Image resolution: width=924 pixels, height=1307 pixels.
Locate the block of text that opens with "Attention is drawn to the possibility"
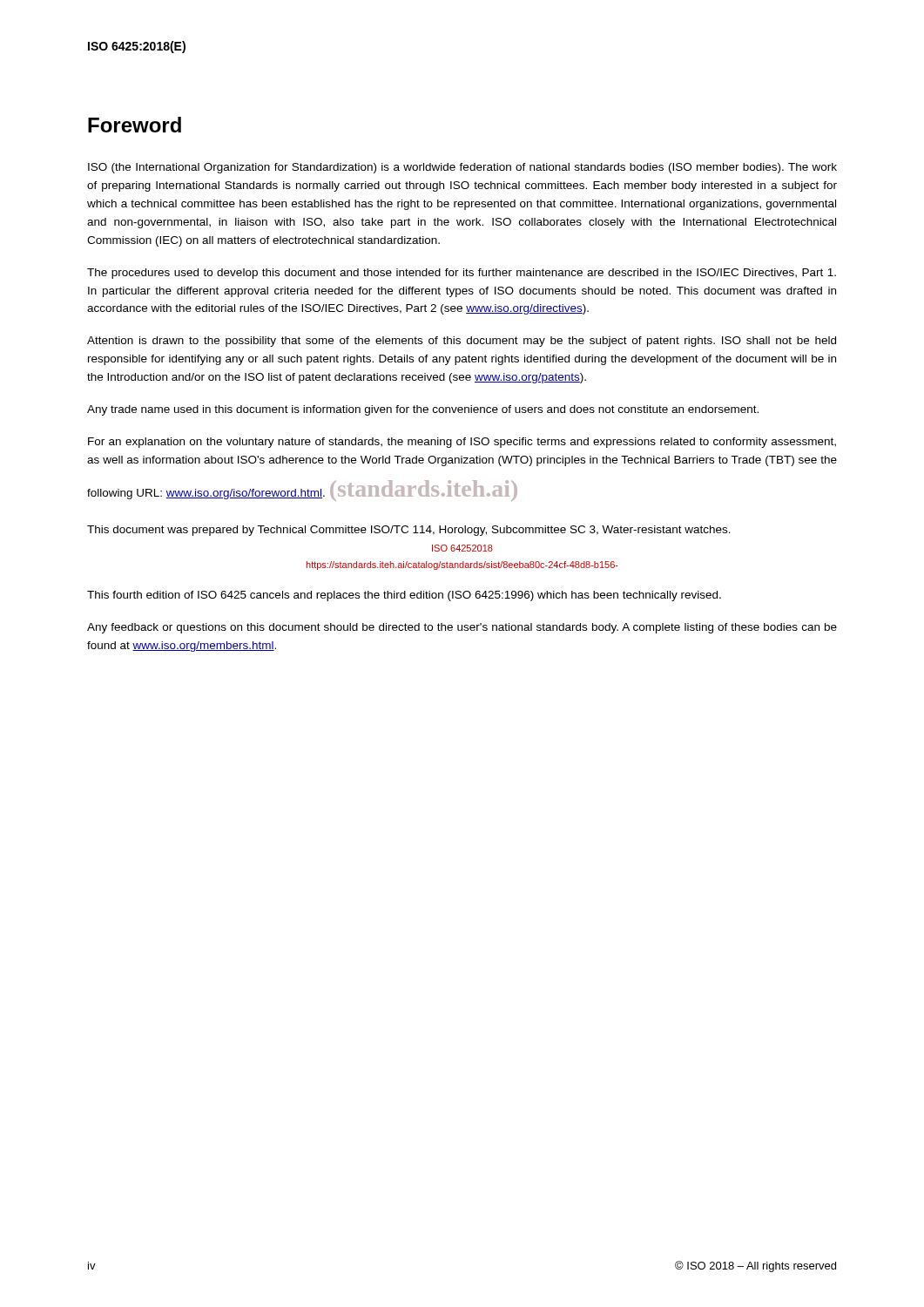point(462,360)
